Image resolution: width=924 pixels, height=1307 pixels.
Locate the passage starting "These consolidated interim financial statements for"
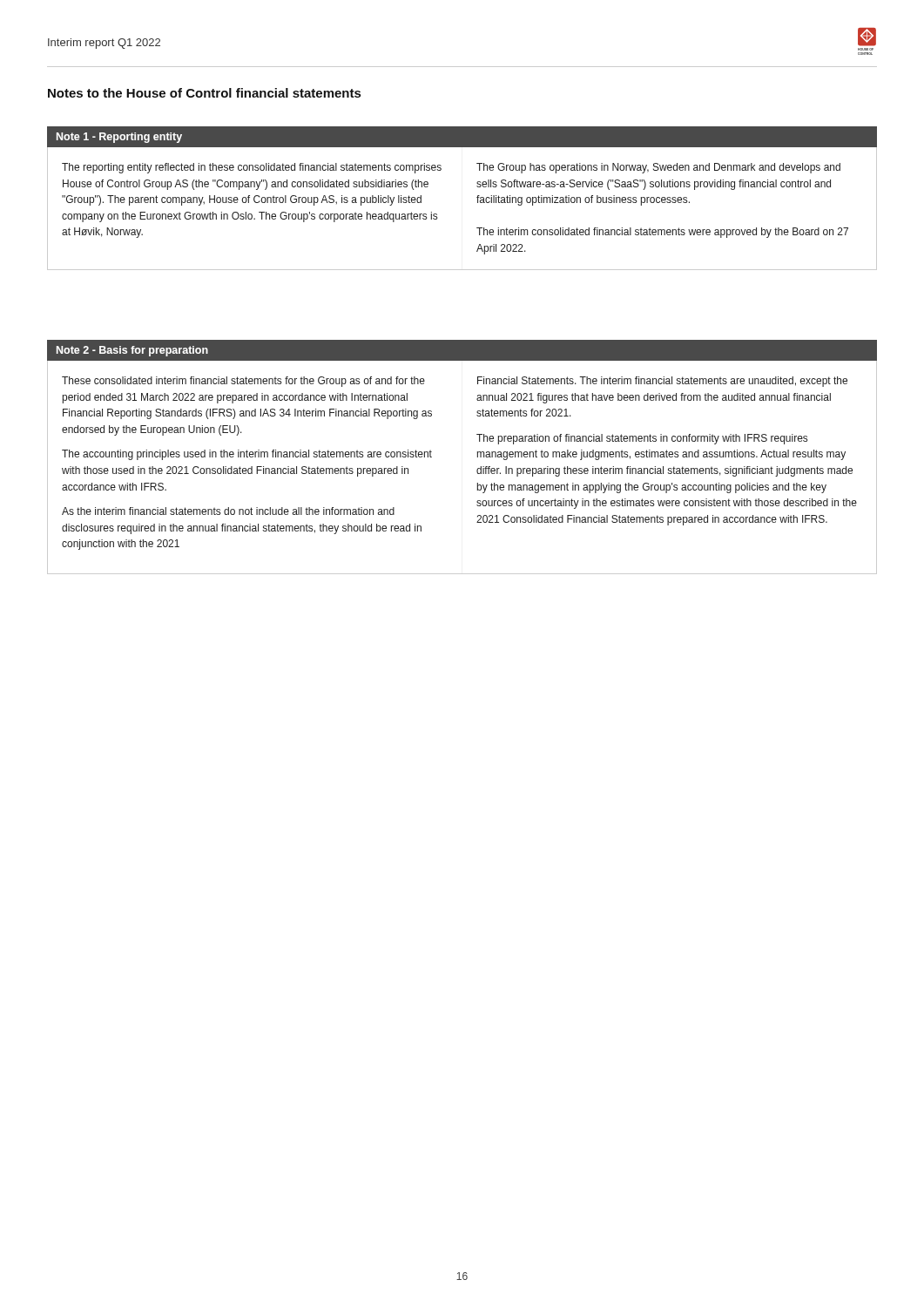pos(255,463)
